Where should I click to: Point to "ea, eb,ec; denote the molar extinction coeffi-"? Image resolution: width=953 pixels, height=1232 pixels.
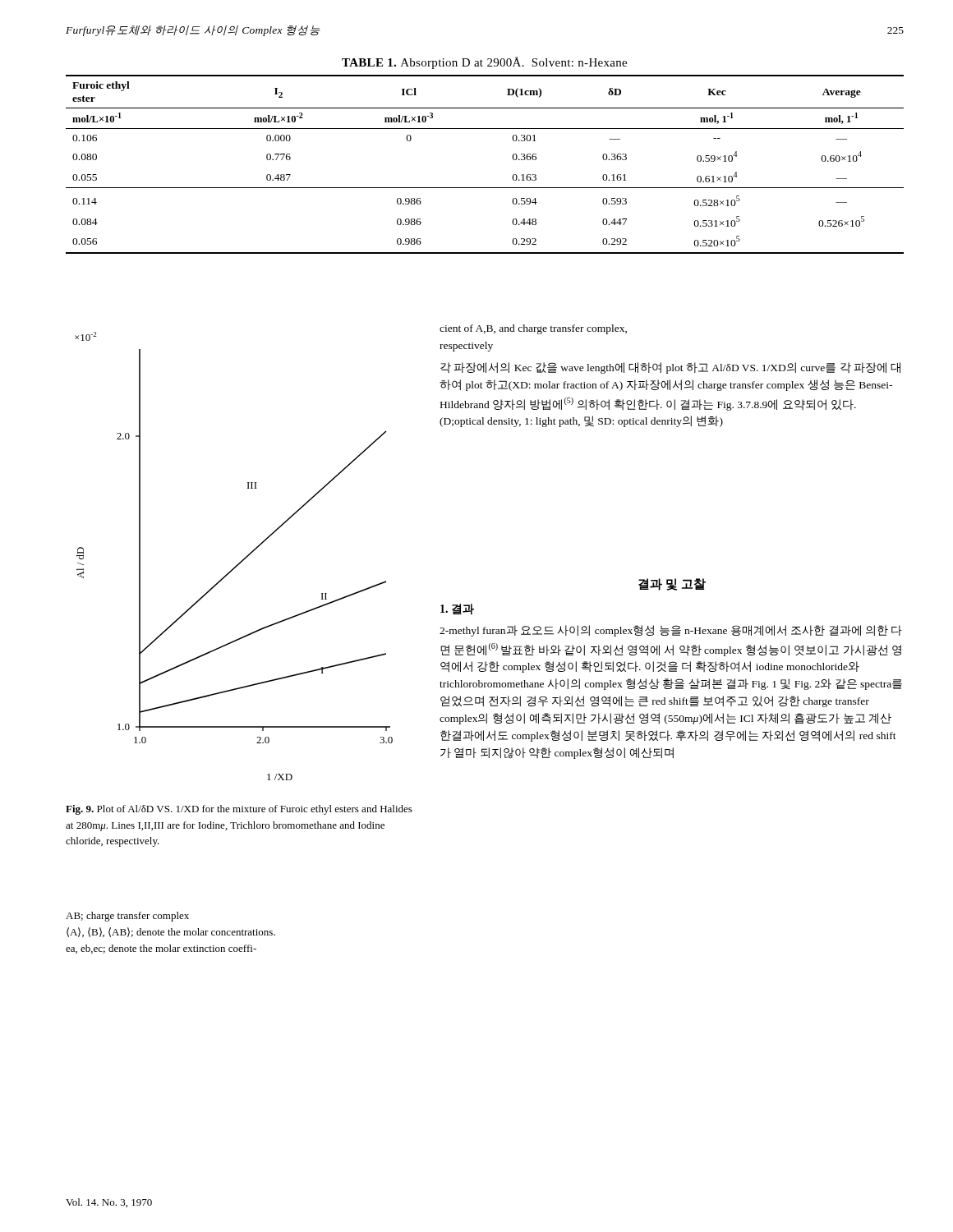point(161,949)
